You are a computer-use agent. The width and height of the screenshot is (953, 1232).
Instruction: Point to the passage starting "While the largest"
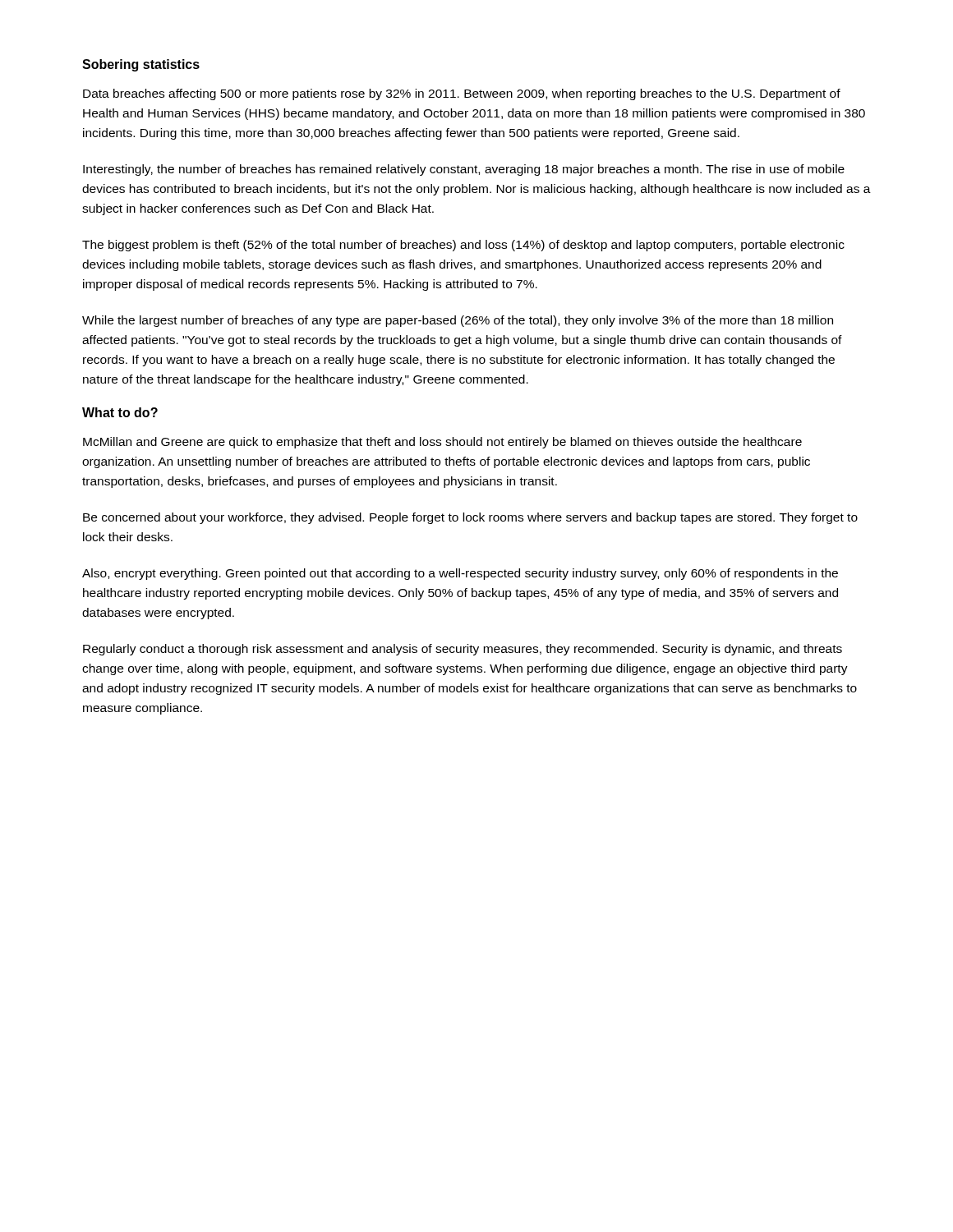(462, 350)
